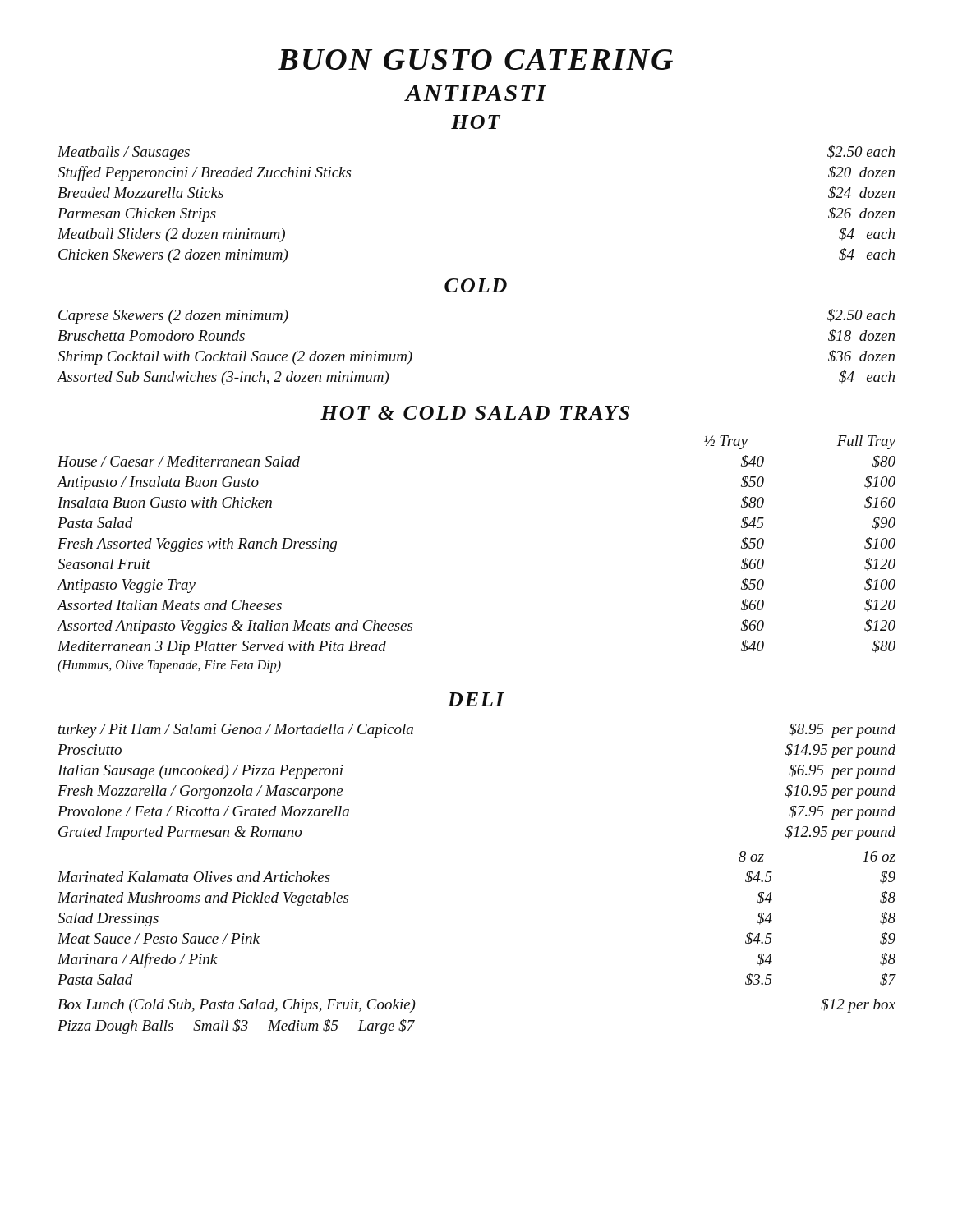Click on the passage starting "Prosciutto $14.95 per pound"
The width and height of the screenshot is (953, 1232).
[92, 749]
